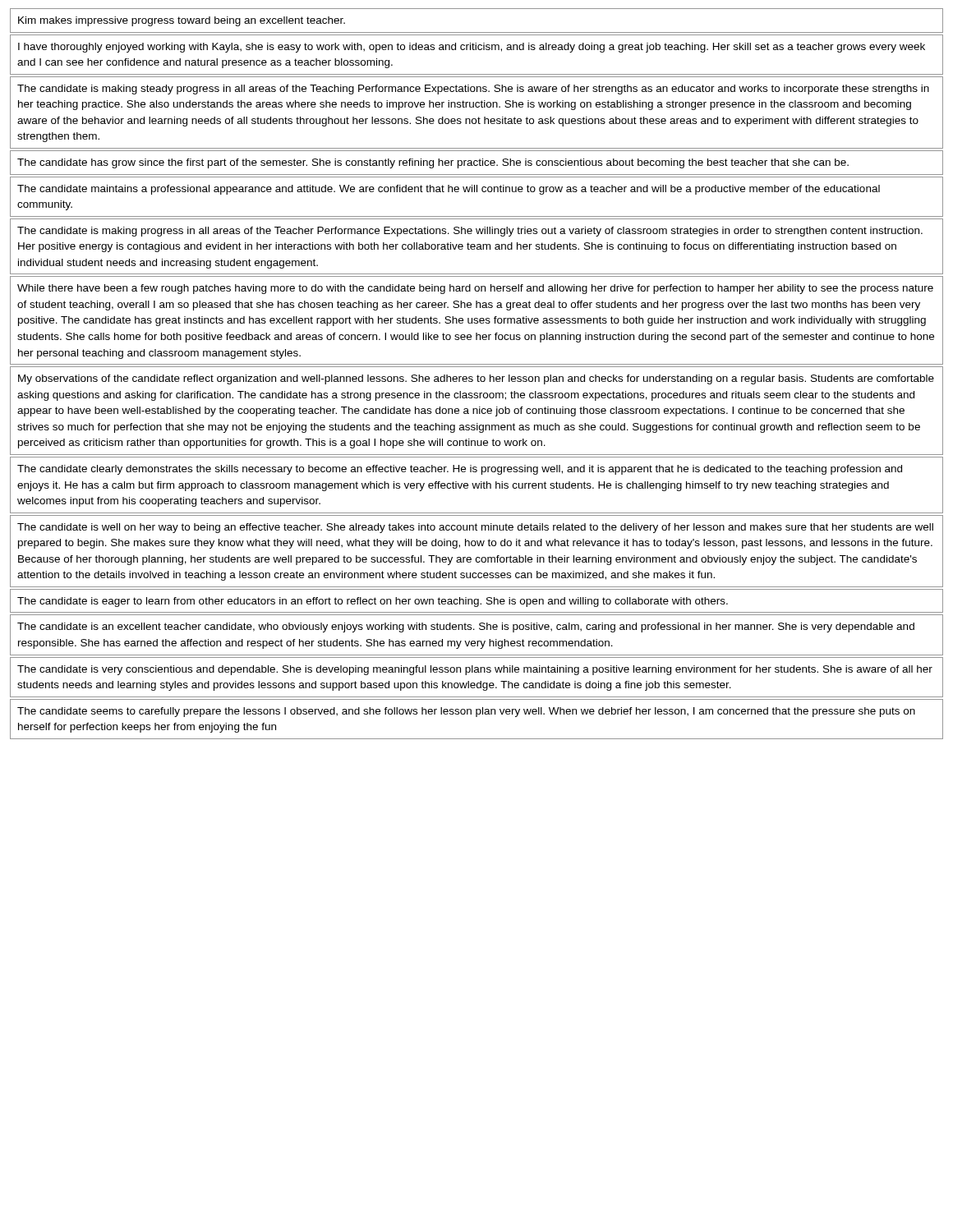Locate the text block with the text "While there have been a few"
Viewport: 953px width, 1232px height.
pos(476,321)
